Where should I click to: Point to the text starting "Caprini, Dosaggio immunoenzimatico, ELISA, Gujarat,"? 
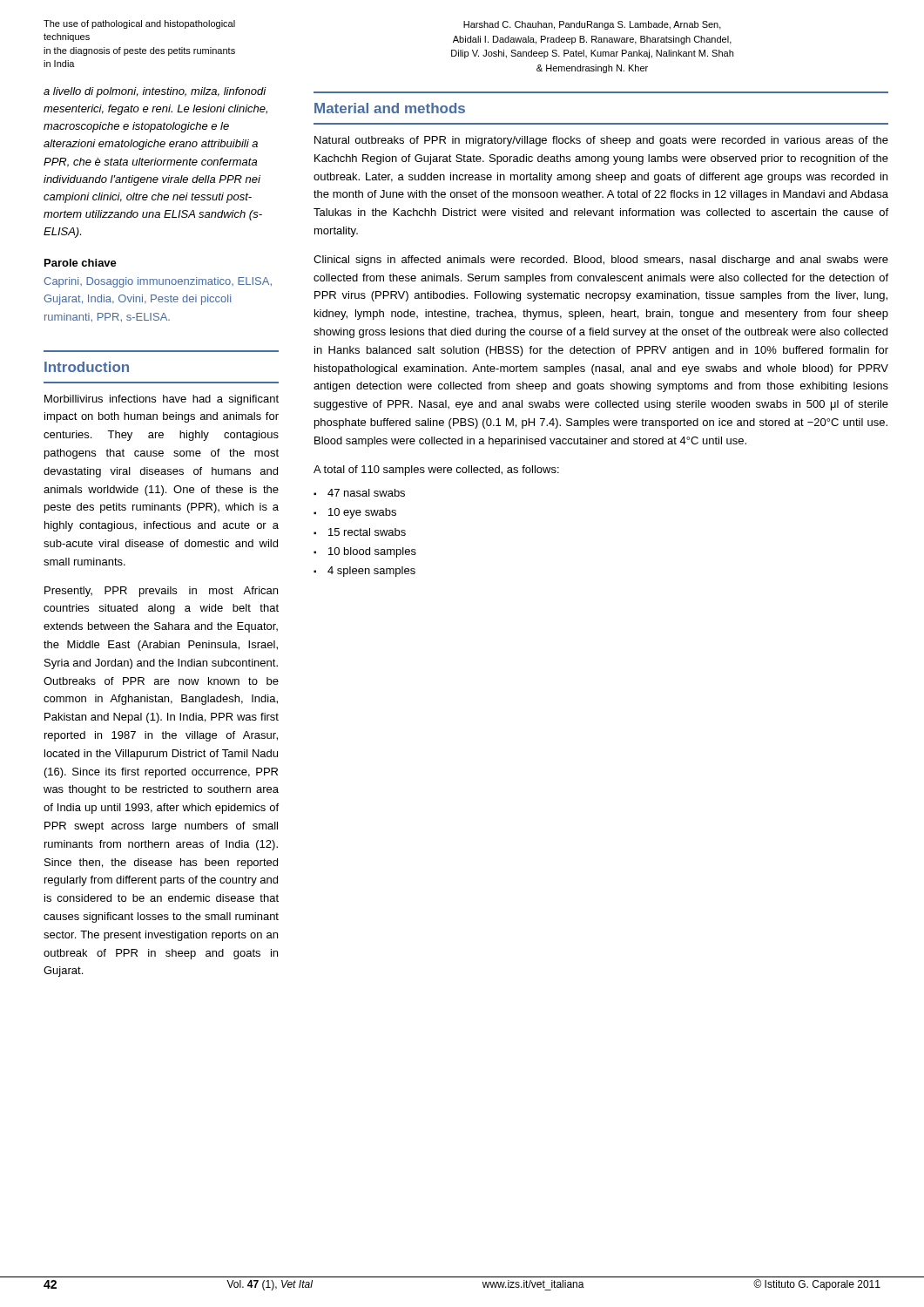click(158, 299)
